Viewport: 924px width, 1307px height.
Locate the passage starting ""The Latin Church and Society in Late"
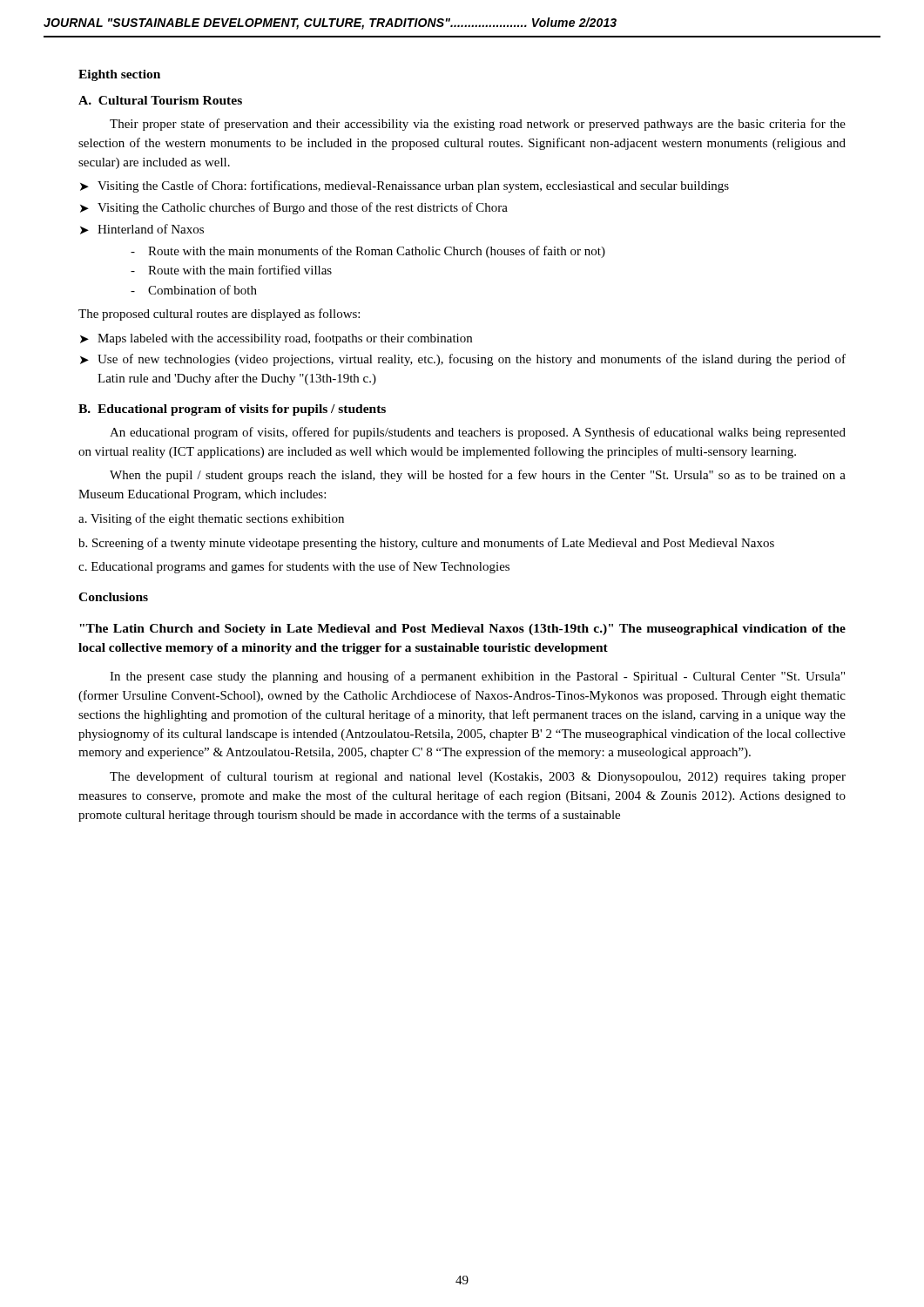click(462, 638)
